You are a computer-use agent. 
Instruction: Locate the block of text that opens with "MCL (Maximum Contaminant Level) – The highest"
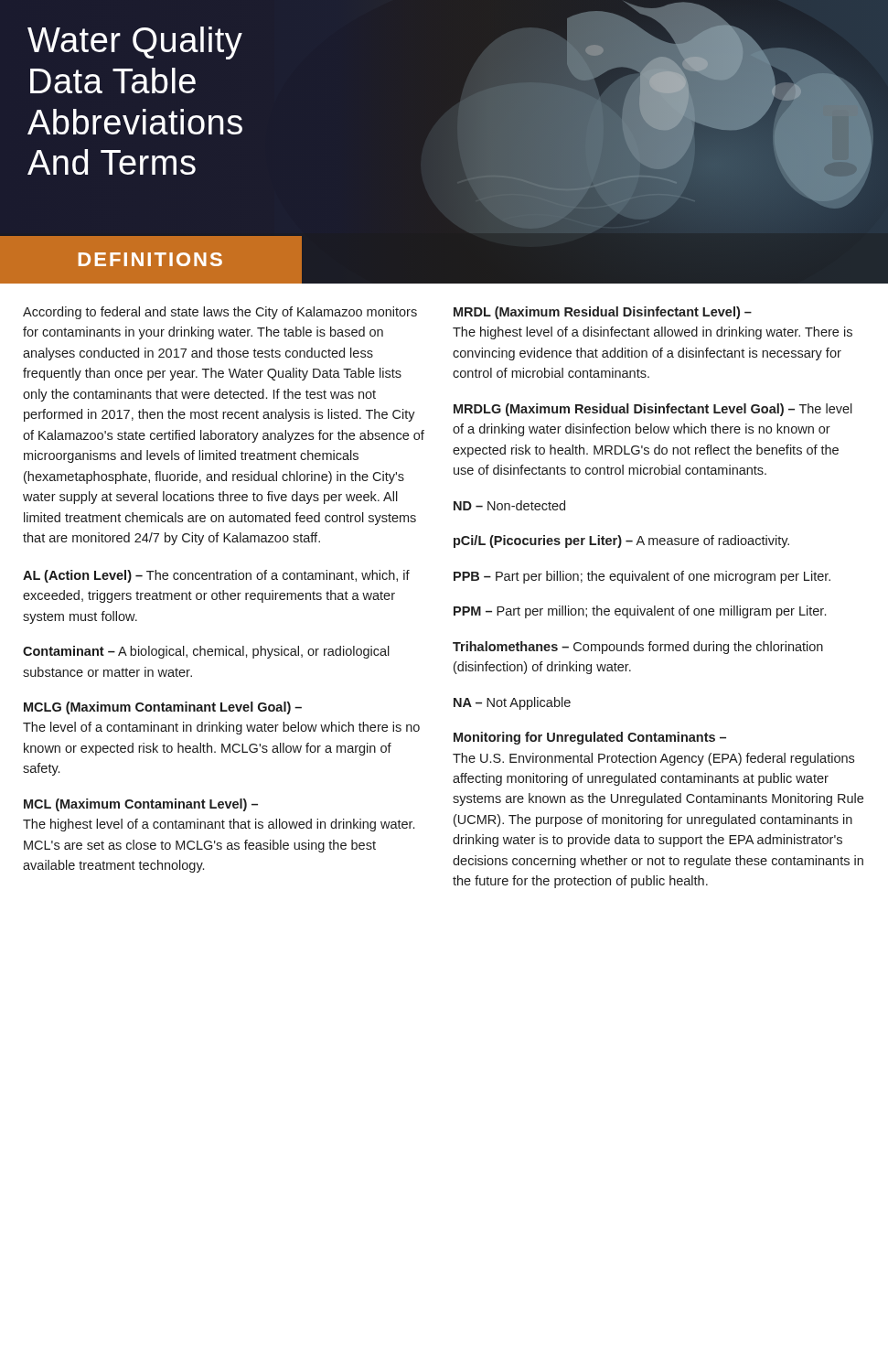coord(219,835)
